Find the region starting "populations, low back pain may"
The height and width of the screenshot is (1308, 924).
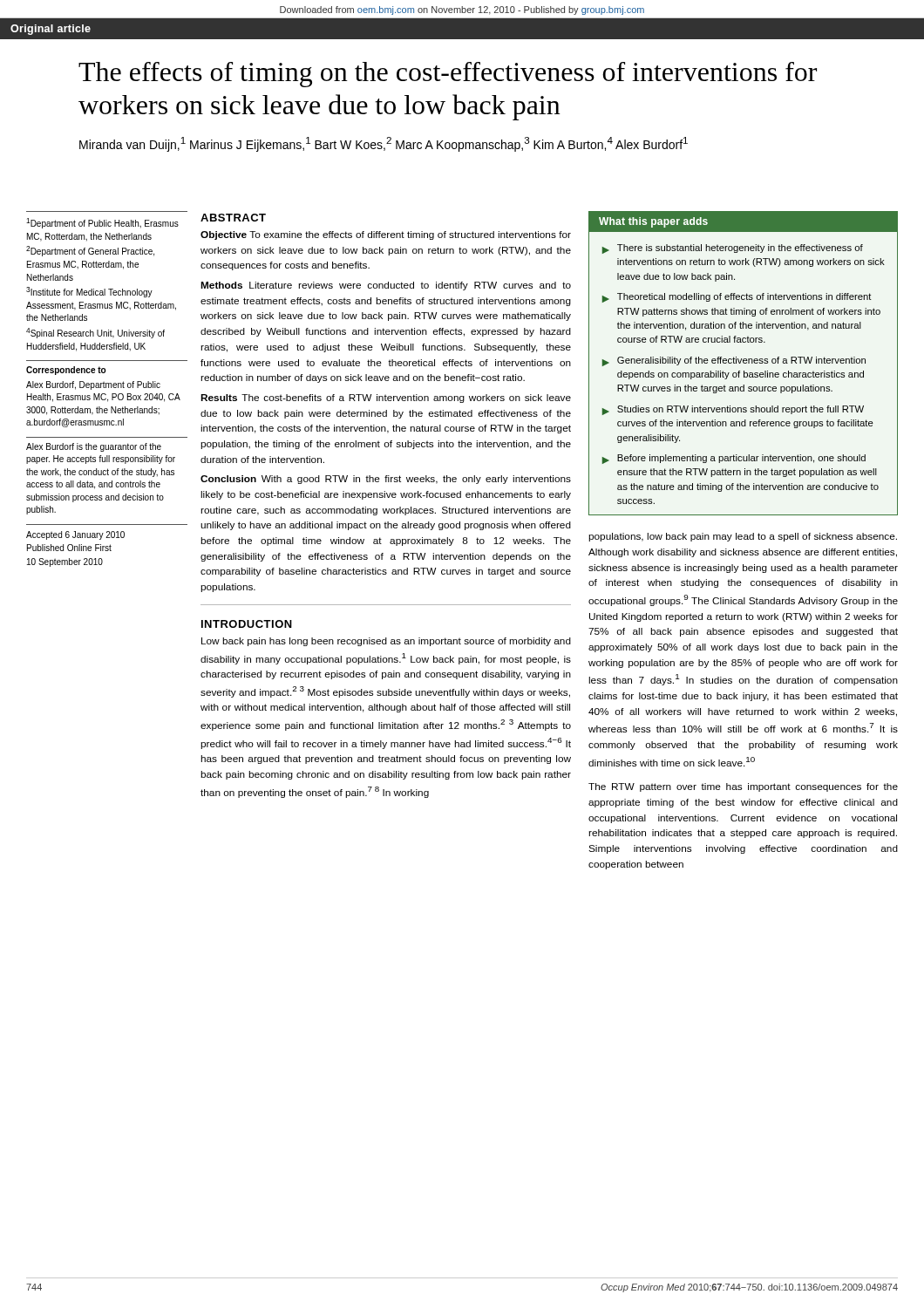(743, 650)
